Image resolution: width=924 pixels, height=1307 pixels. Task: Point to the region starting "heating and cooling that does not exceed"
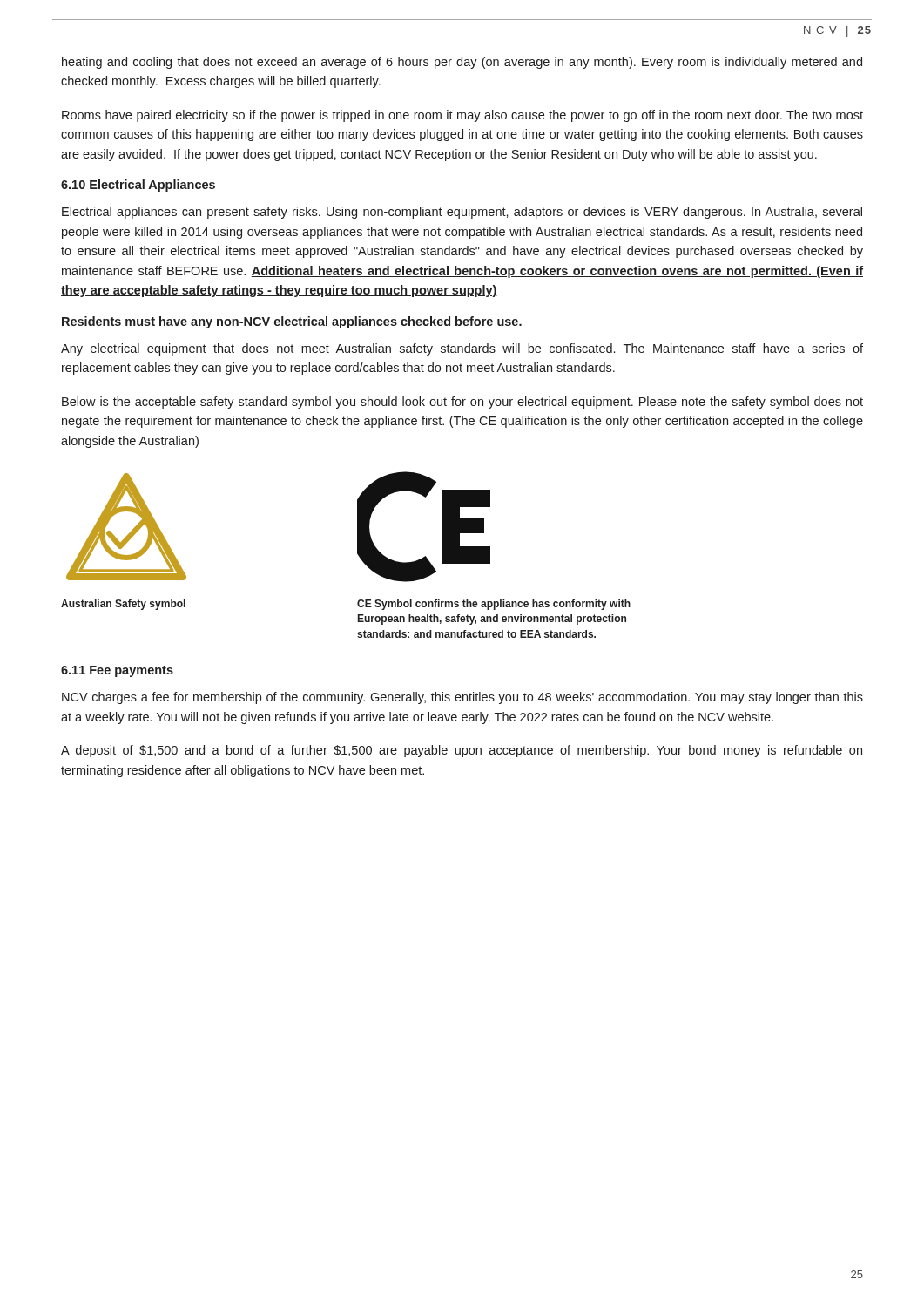pyautogui.click(x=462, y=72)
